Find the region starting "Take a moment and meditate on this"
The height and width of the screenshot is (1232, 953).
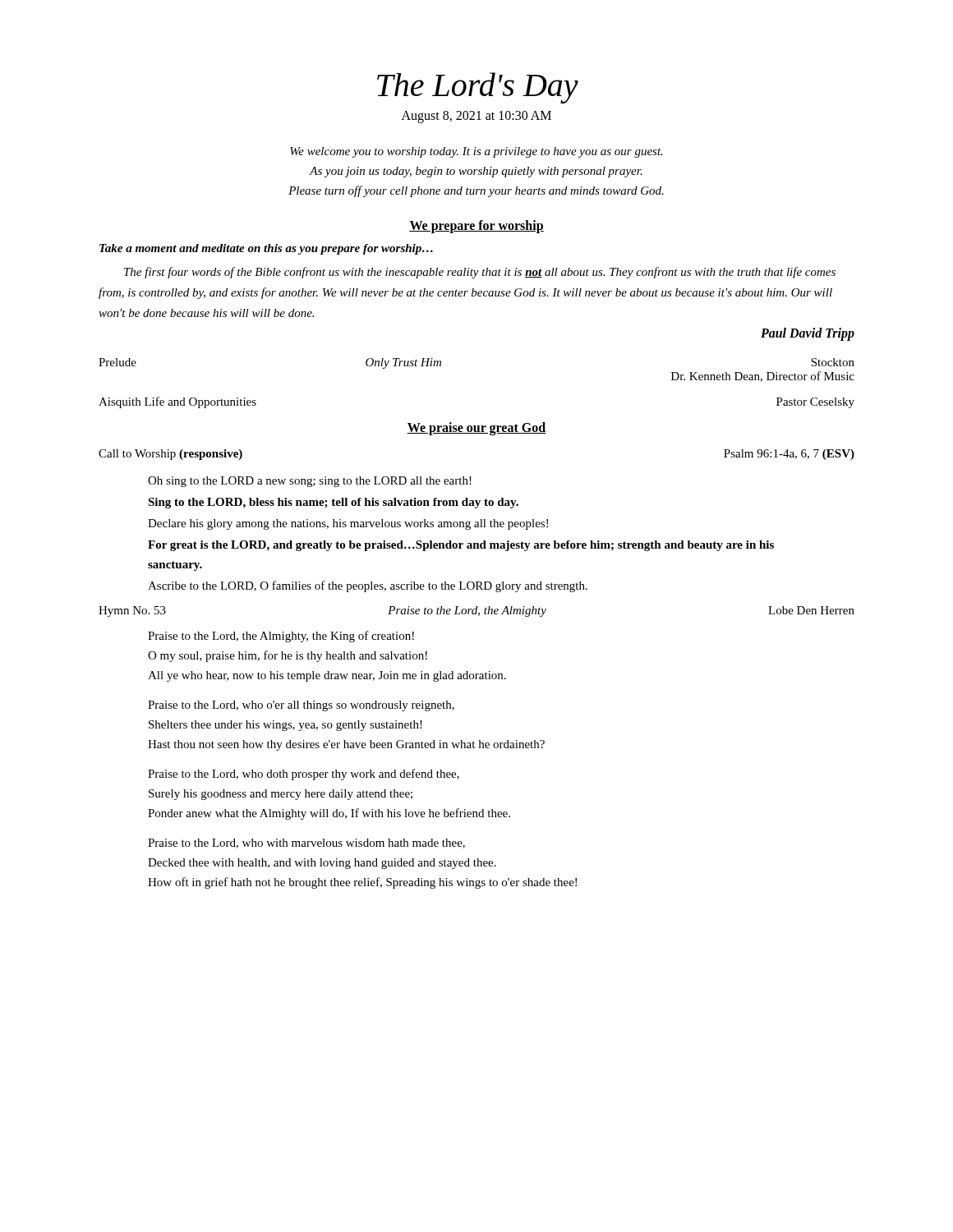pos(266,248)
